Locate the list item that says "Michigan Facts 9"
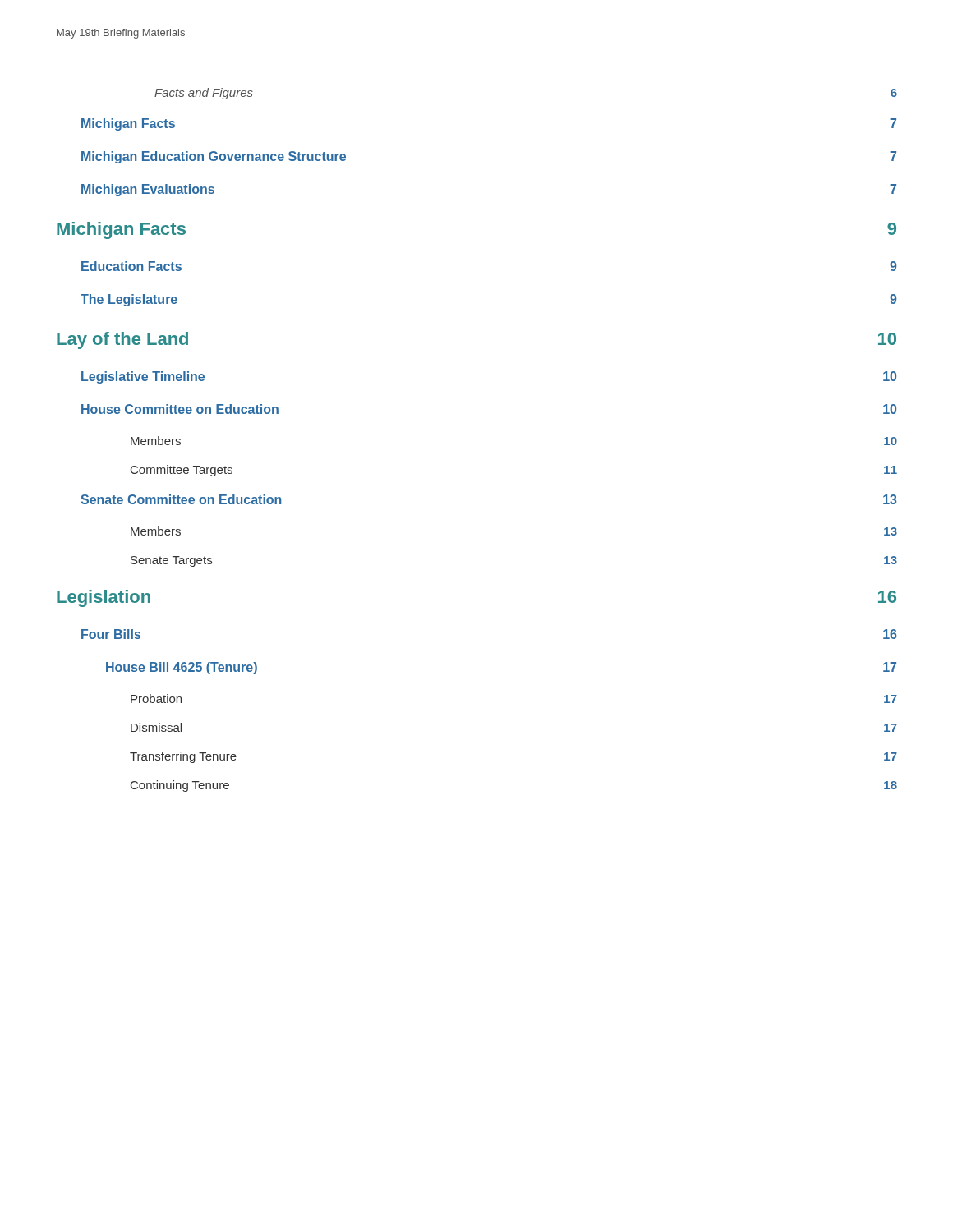Screen dimensions: 1232x953 tap(118, 230)
